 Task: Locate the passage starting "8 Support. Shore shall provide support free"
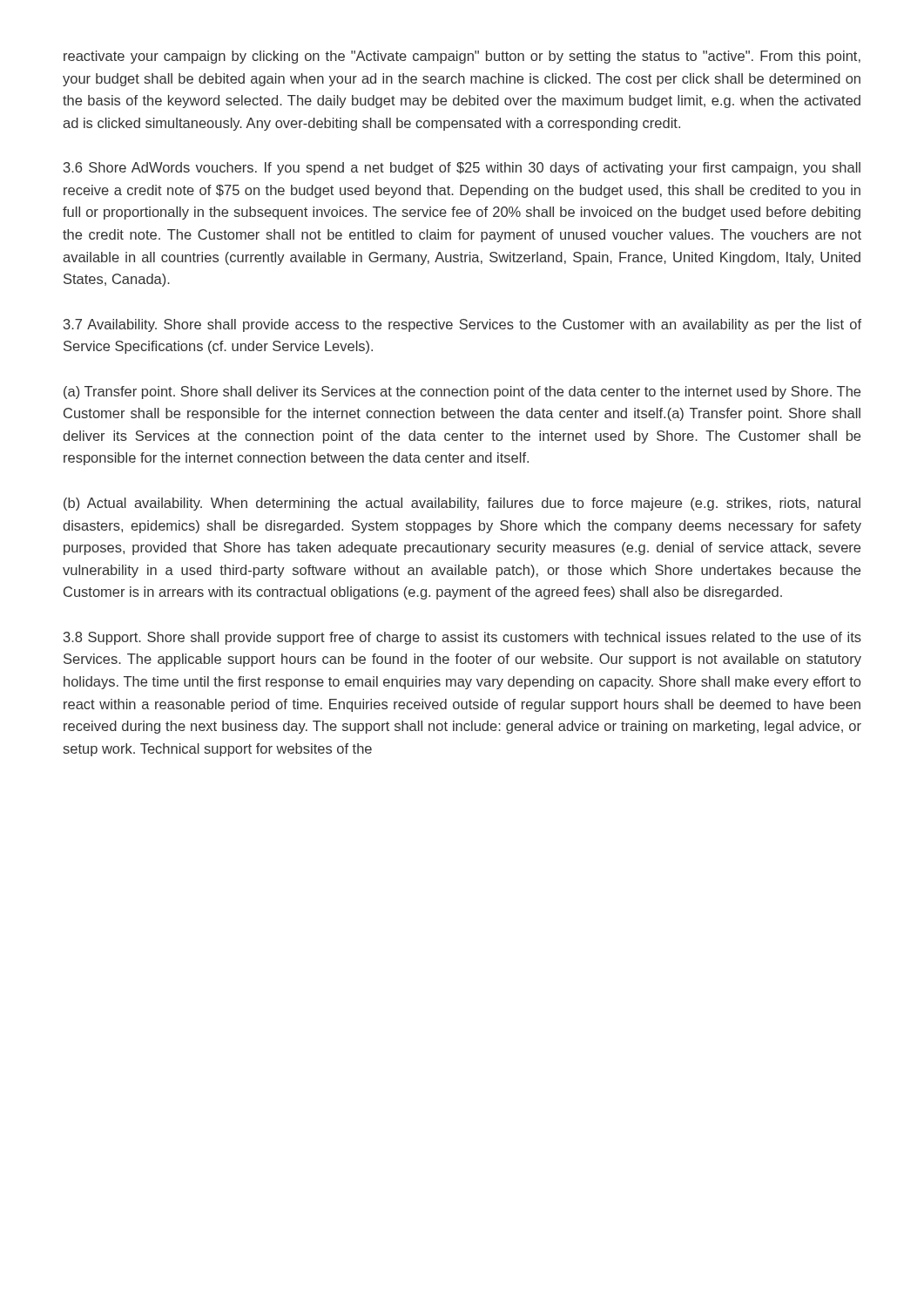coord(462,692)
